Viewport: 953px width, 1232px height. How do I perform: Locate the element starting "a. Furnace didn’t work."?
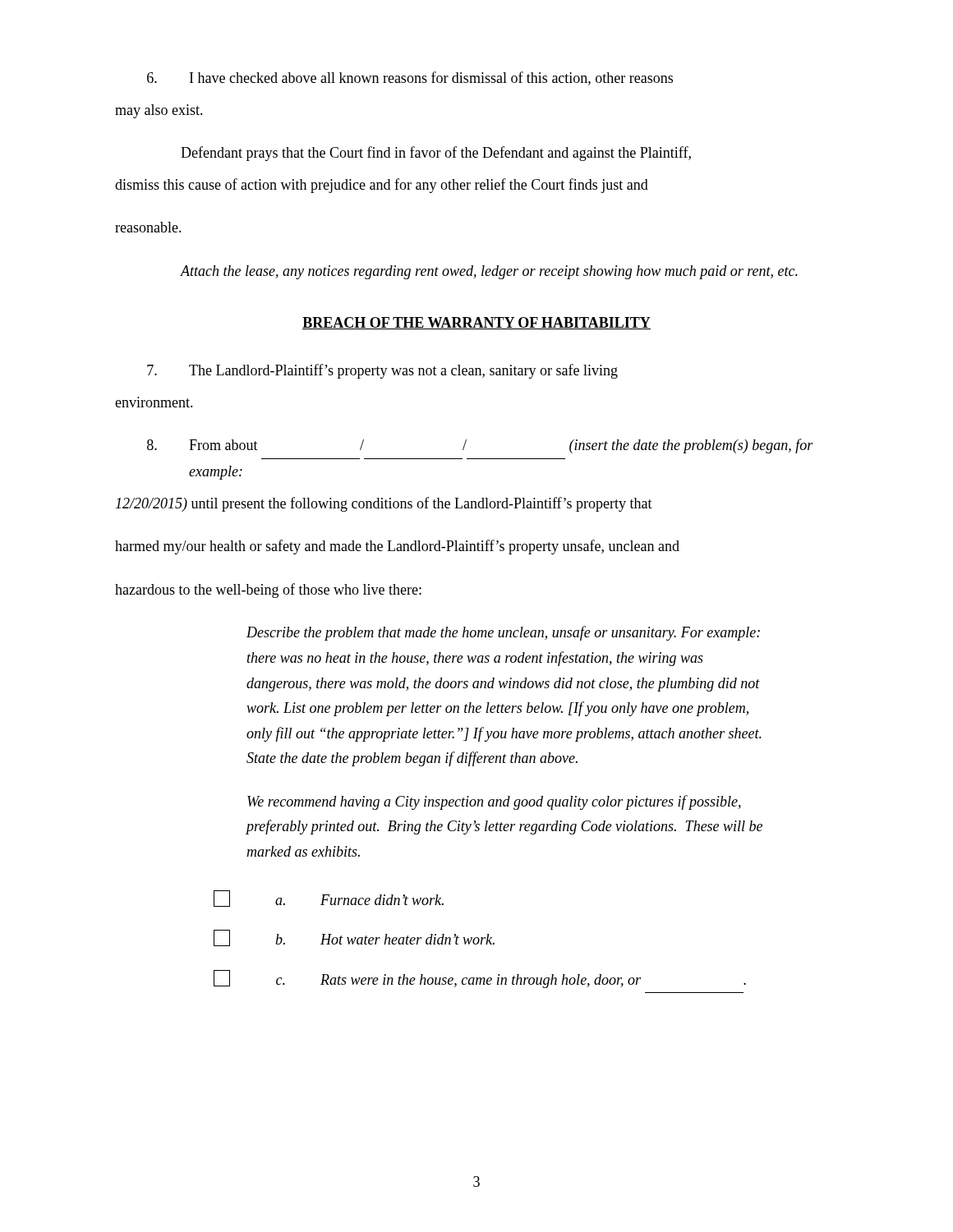point(329,899)
